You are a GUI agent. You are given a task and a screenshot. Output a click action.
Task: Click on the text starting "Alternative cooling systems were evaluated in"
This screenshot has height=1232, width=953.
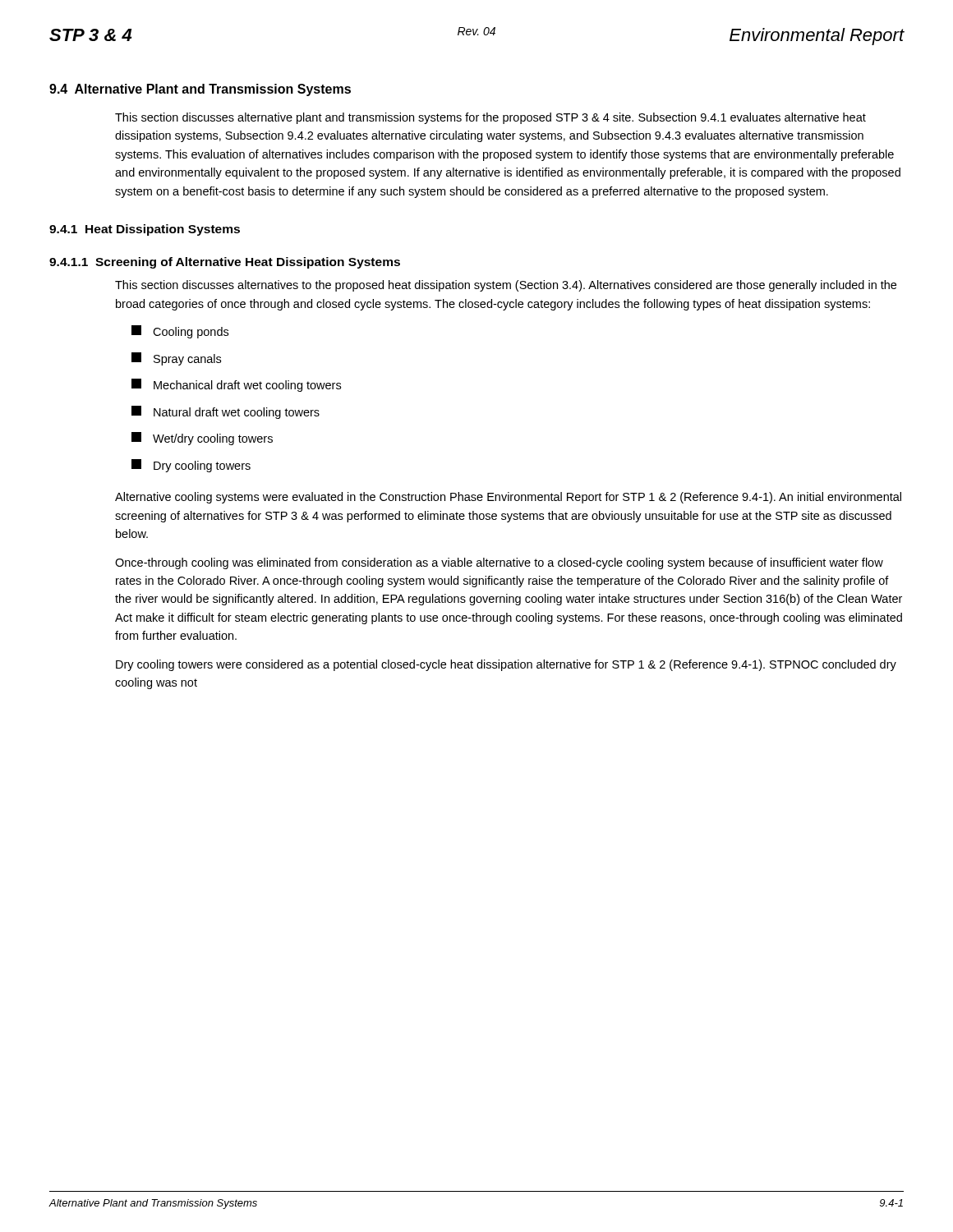(x=509, y=515)
